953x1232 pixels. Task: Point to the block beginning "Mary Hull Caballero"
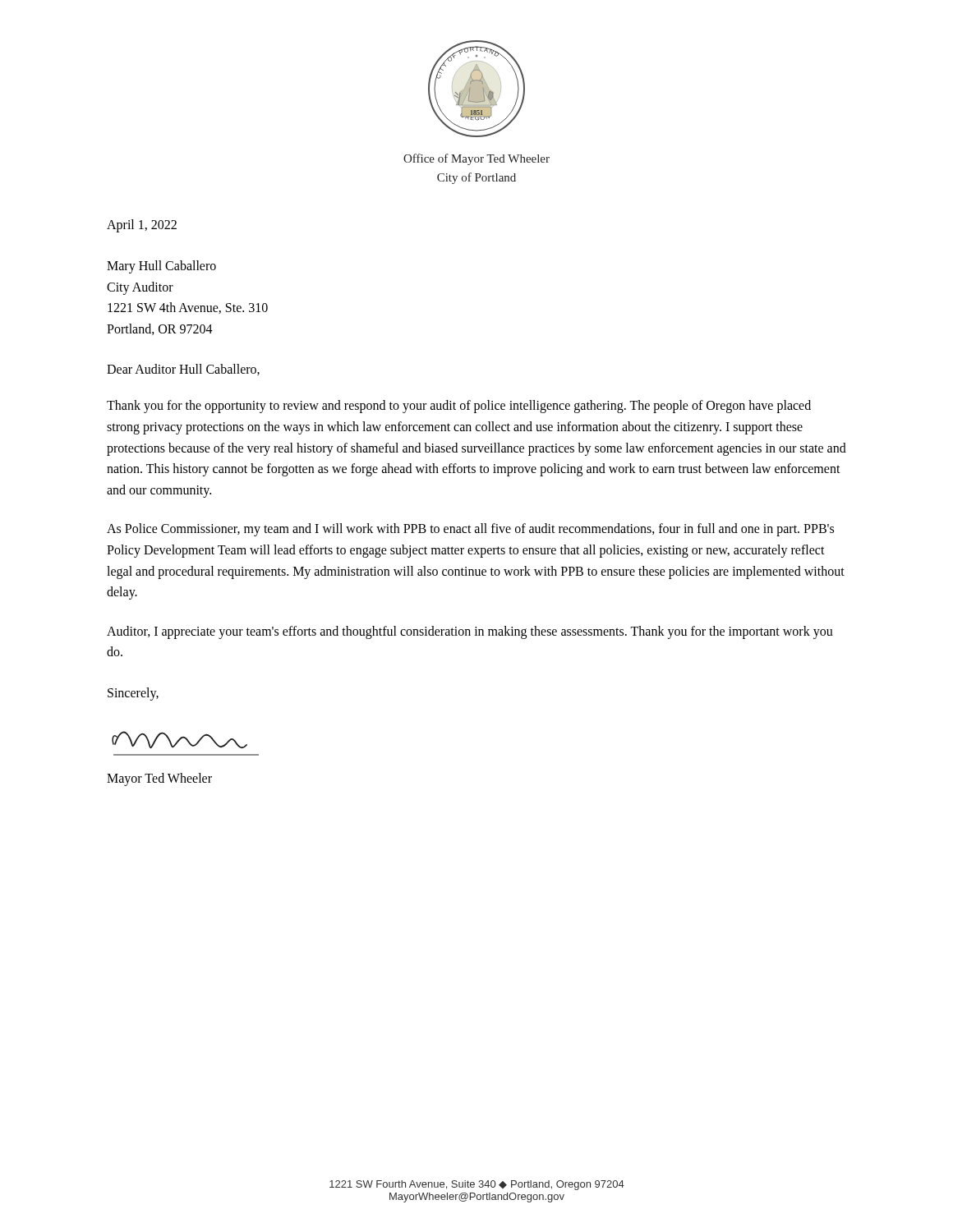click(x=187, y=297)
